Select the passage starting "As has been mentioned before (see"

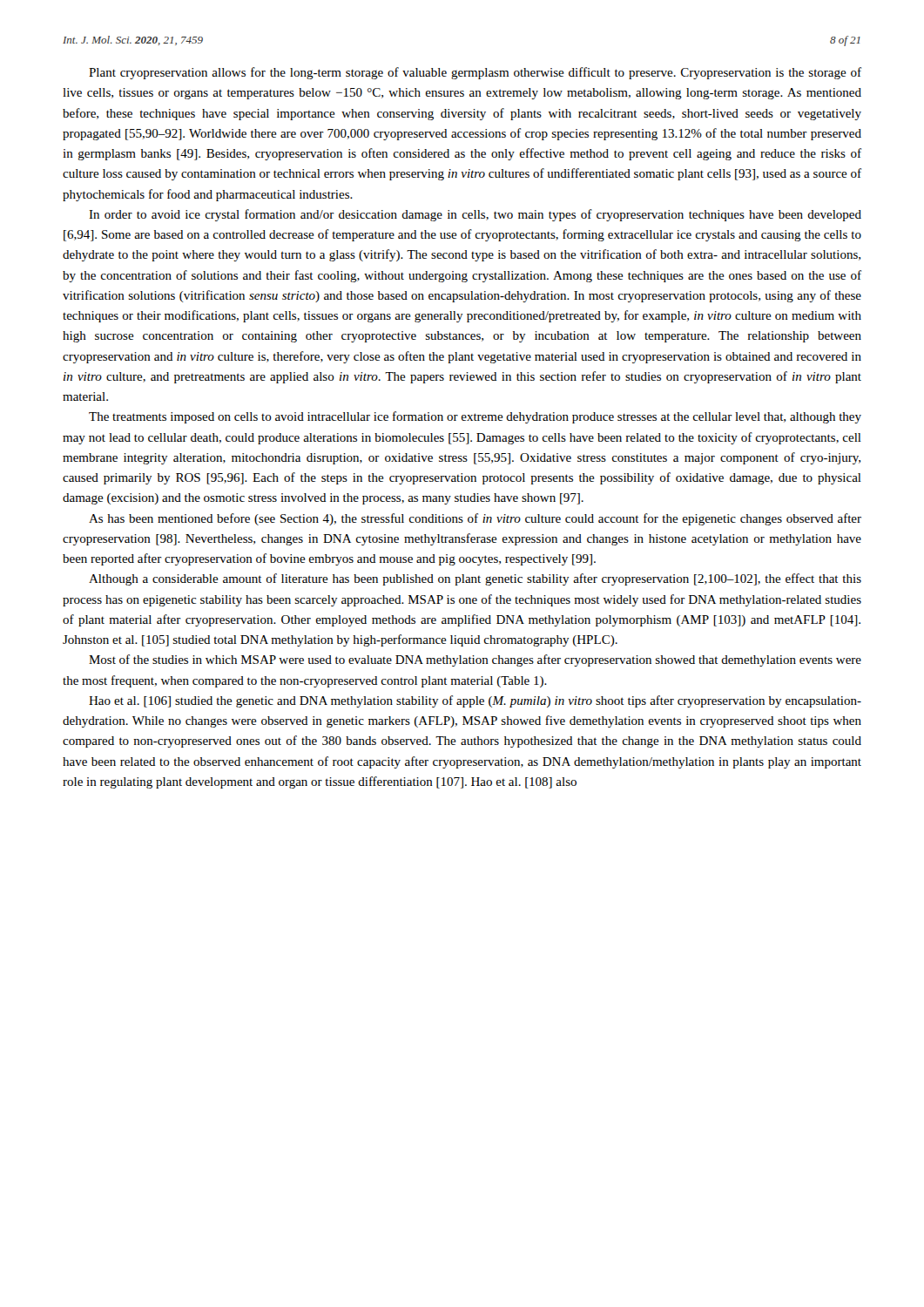462,539
